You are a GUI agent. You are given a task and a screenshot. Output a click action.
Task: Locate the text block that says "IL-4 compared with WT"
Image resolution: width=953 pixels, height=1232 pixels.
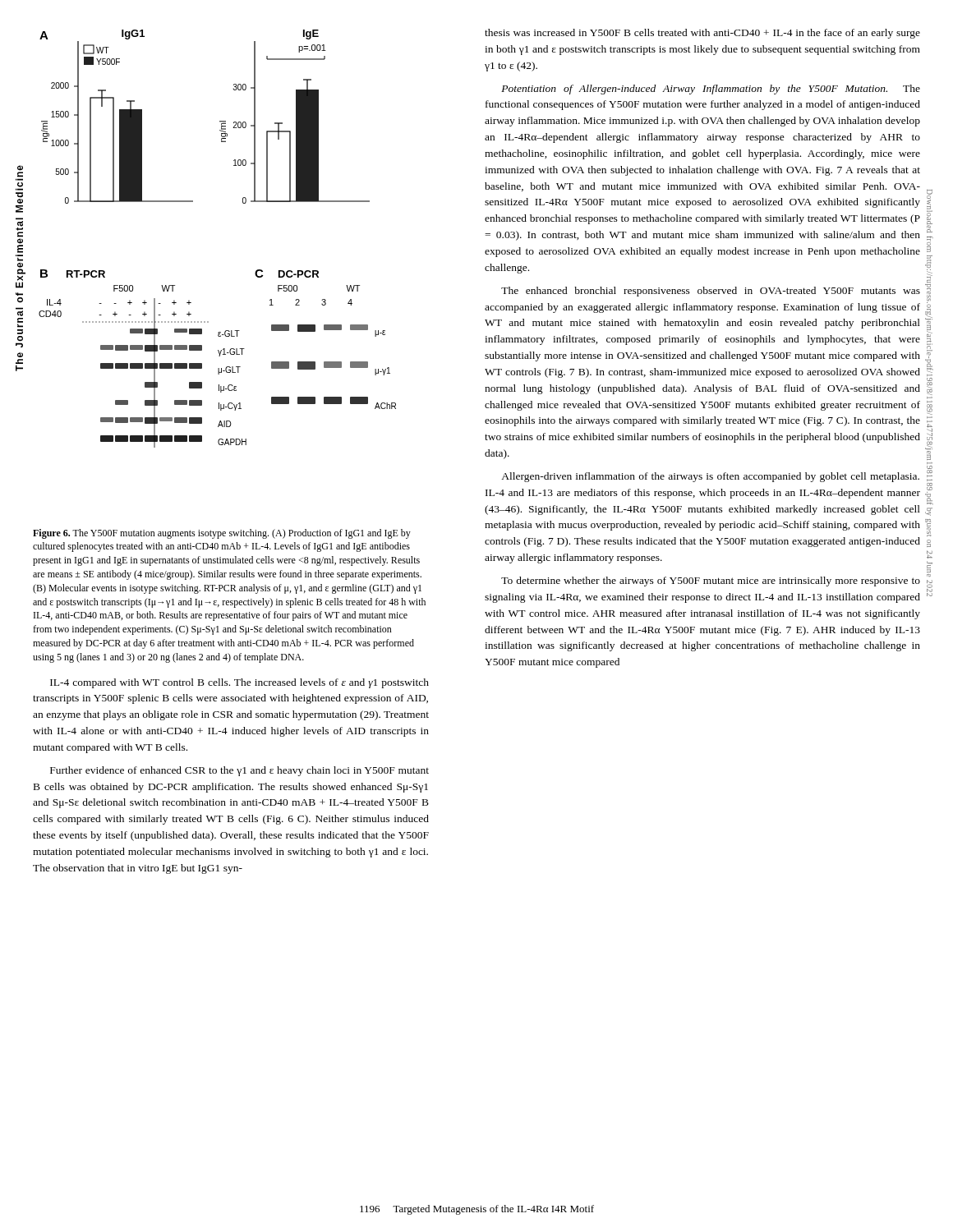[231, 775]
